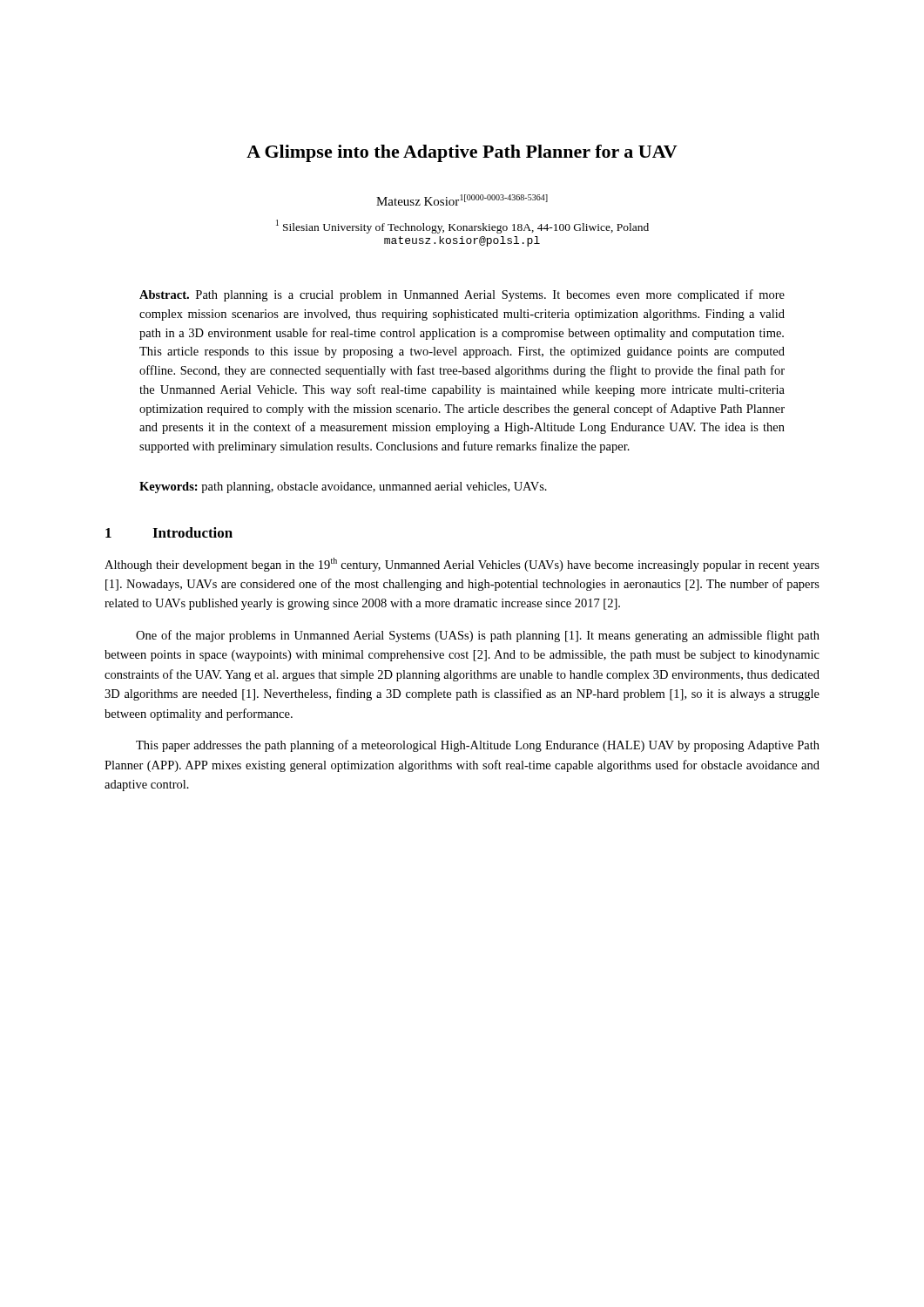Image resolution: width=924 pixels, height=1307 pixels.
Task: Point to "Mateusz Kosior1[0000-0003-4368-5364]"
Action: tap(462, 200)
